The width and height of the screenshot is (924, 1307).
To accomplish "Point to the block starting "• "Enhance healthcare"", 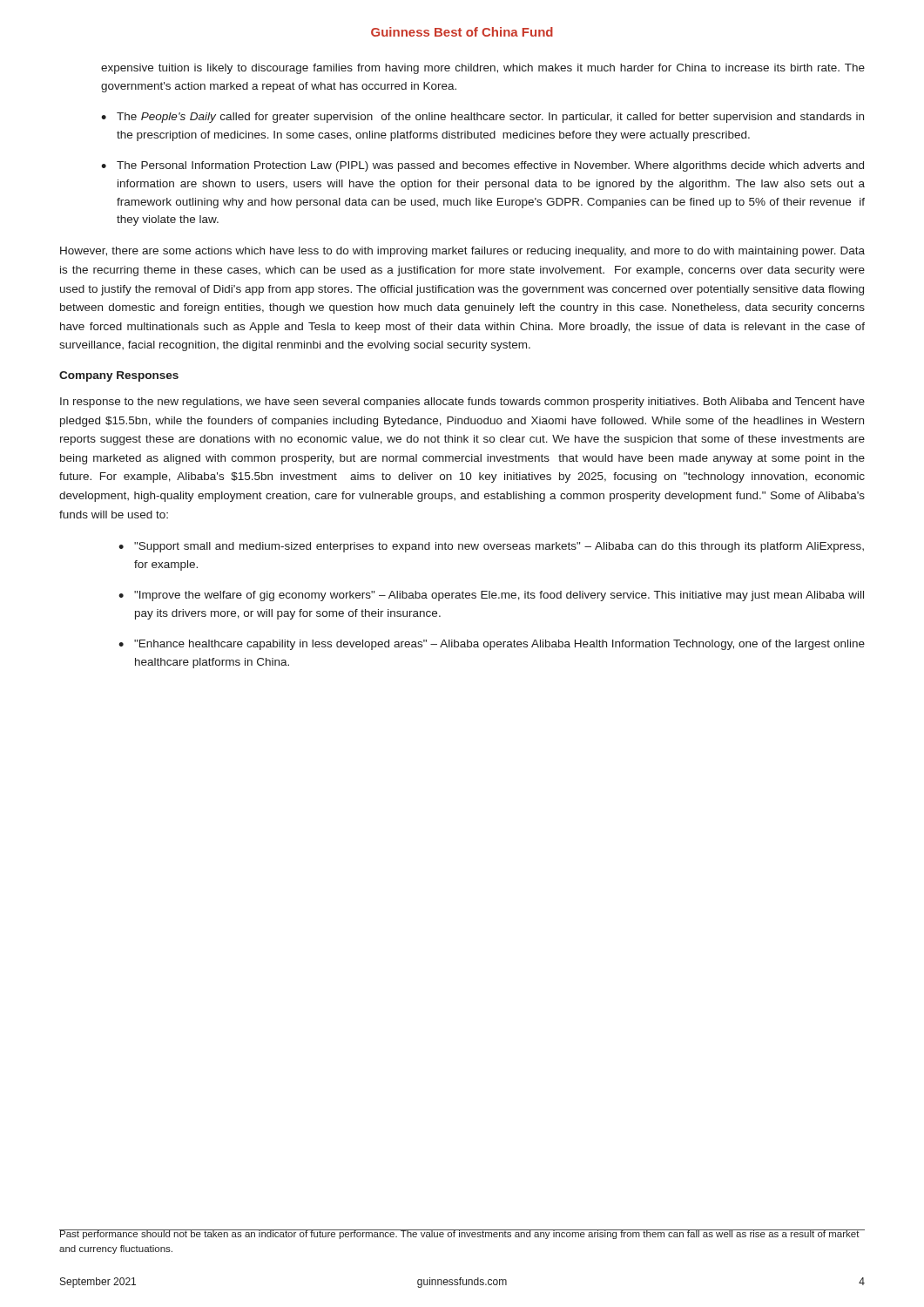I will 492,653.
